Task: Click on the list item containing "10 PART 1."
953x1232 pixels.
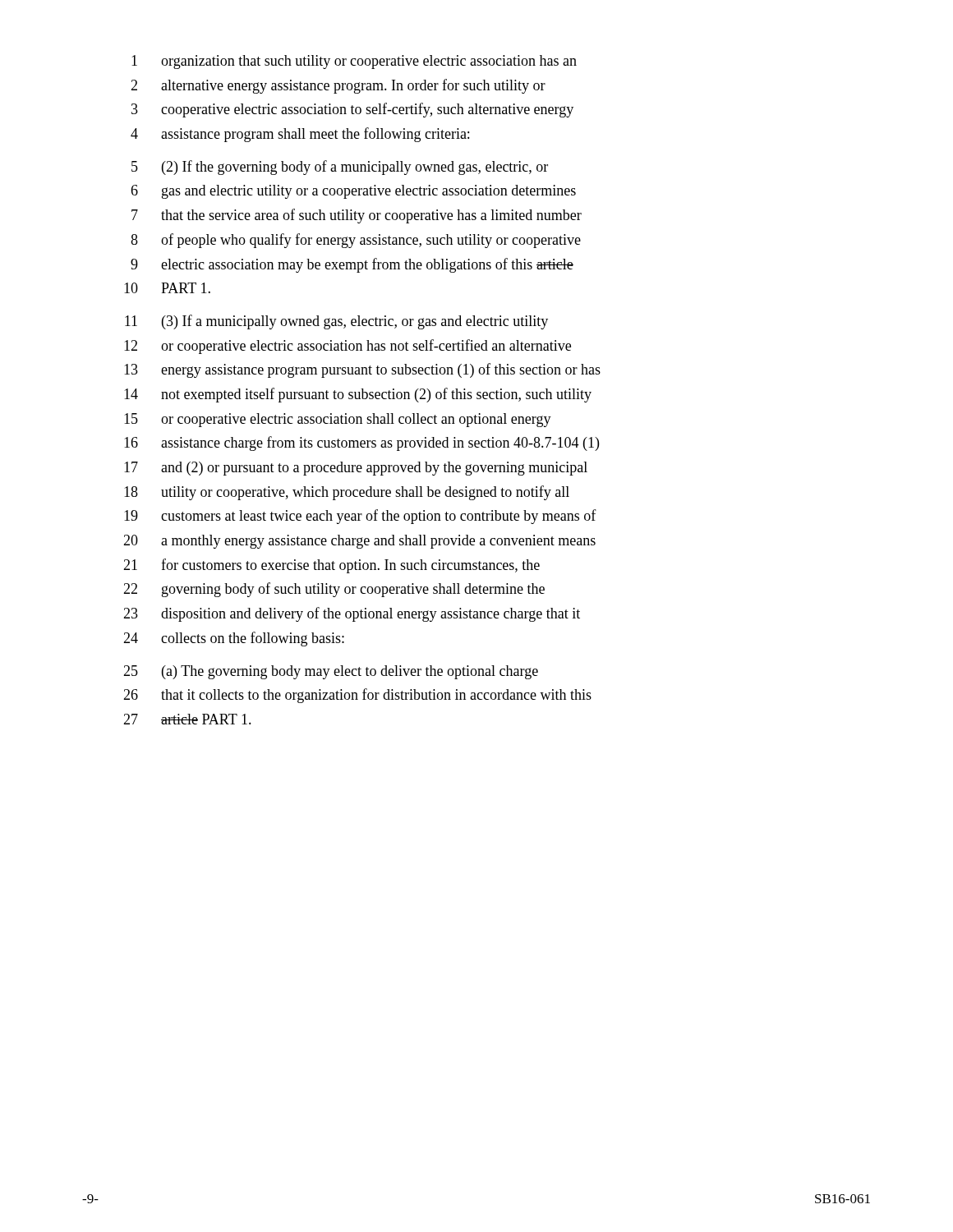Action: (167, 288)
